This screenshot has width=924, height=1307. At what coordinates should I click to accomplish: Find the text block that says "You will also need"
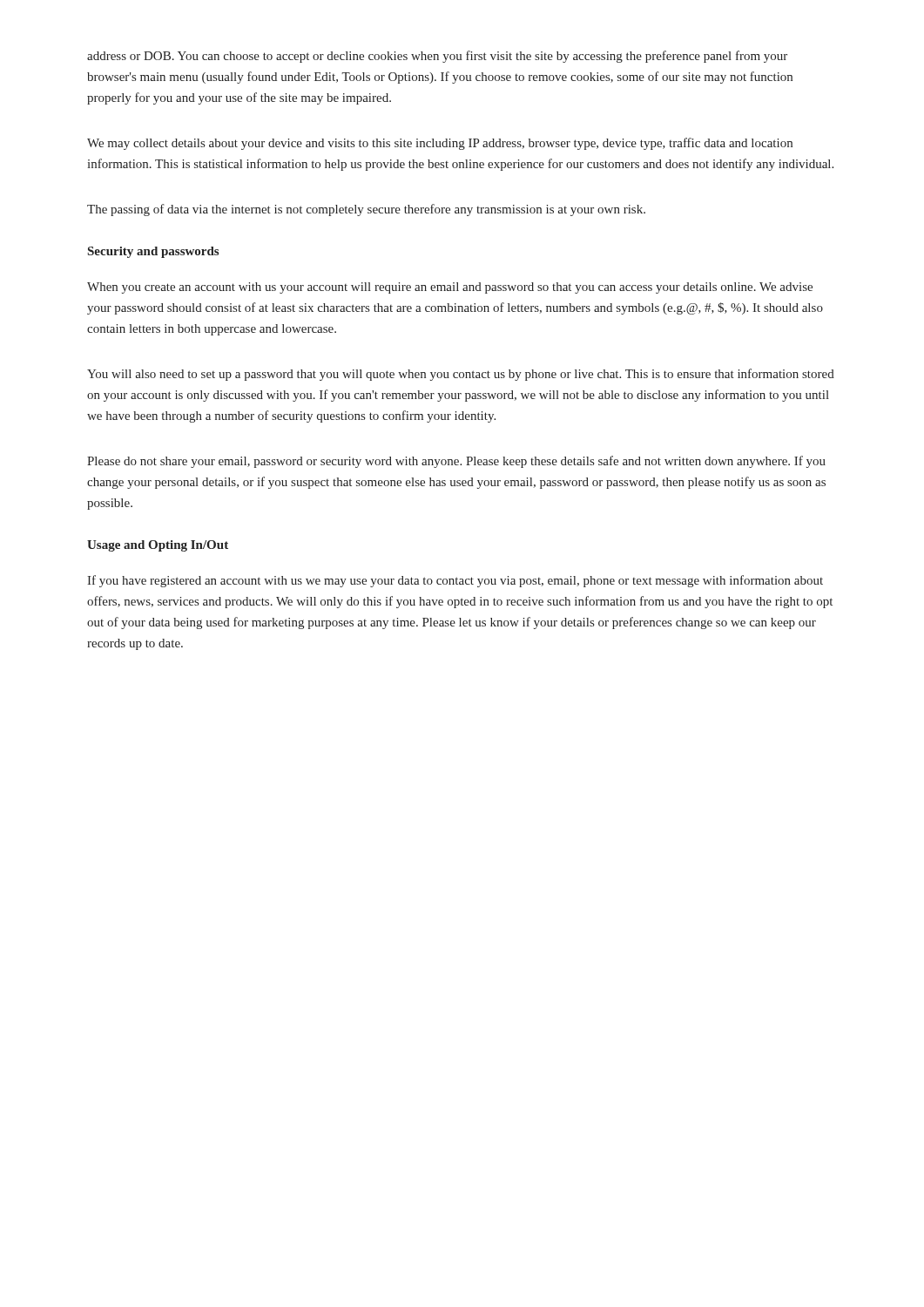pyautogui.click(x=461, y=395)
